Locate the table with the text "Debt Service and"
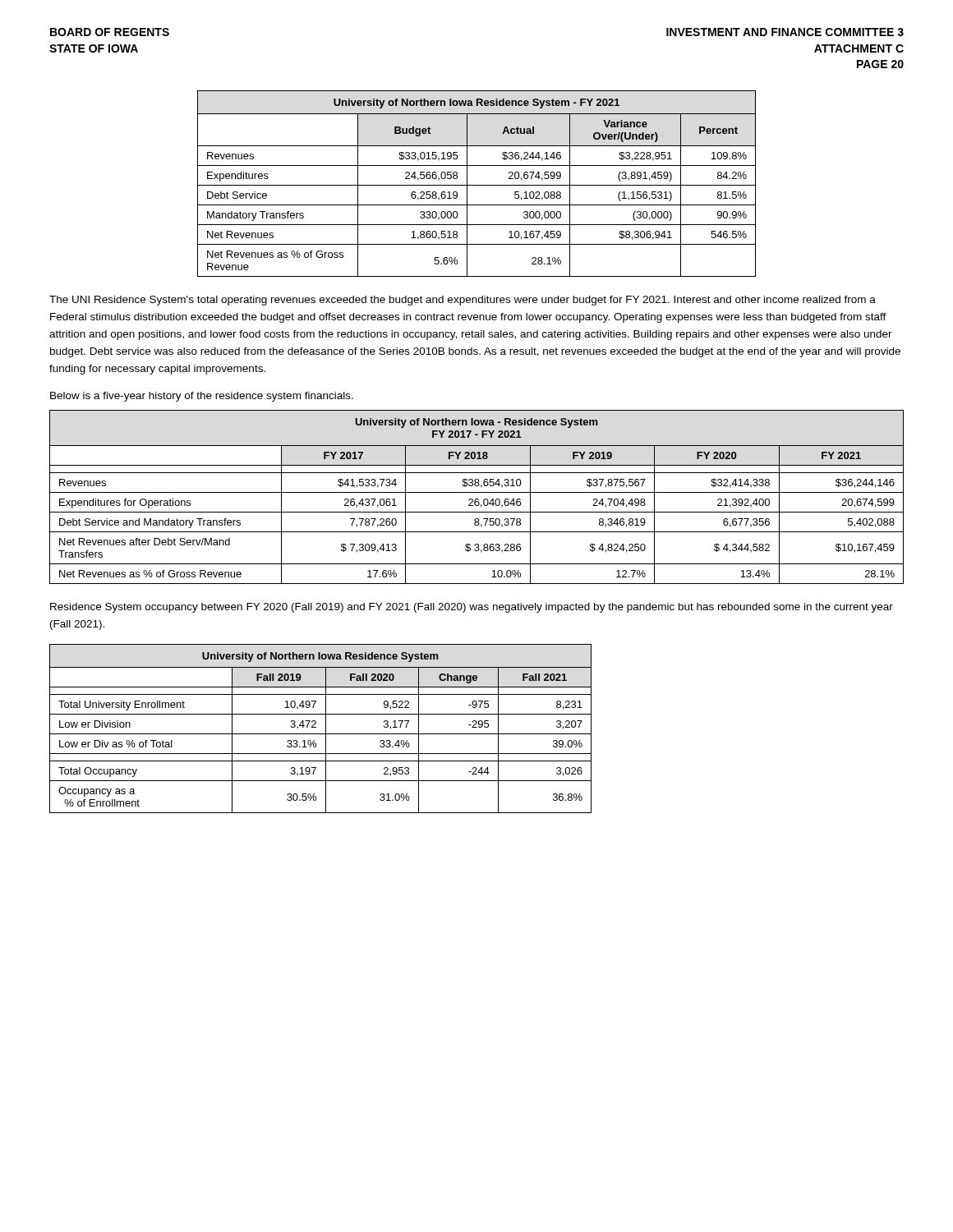This screenshot has width=953, height=1232. 476,497
